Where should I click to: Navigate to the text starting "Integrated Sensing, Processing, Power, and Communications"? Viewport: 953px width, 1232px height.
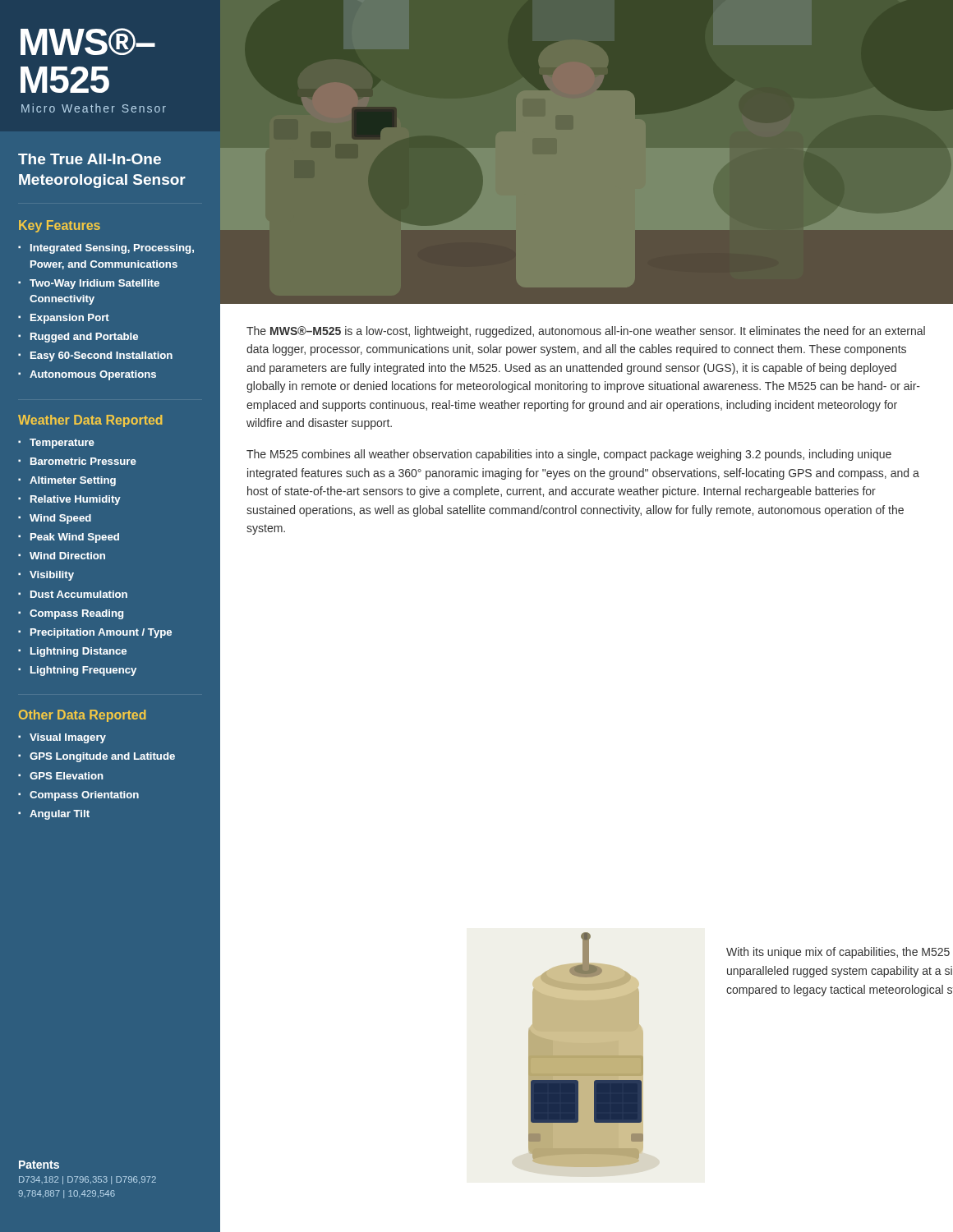112,256
